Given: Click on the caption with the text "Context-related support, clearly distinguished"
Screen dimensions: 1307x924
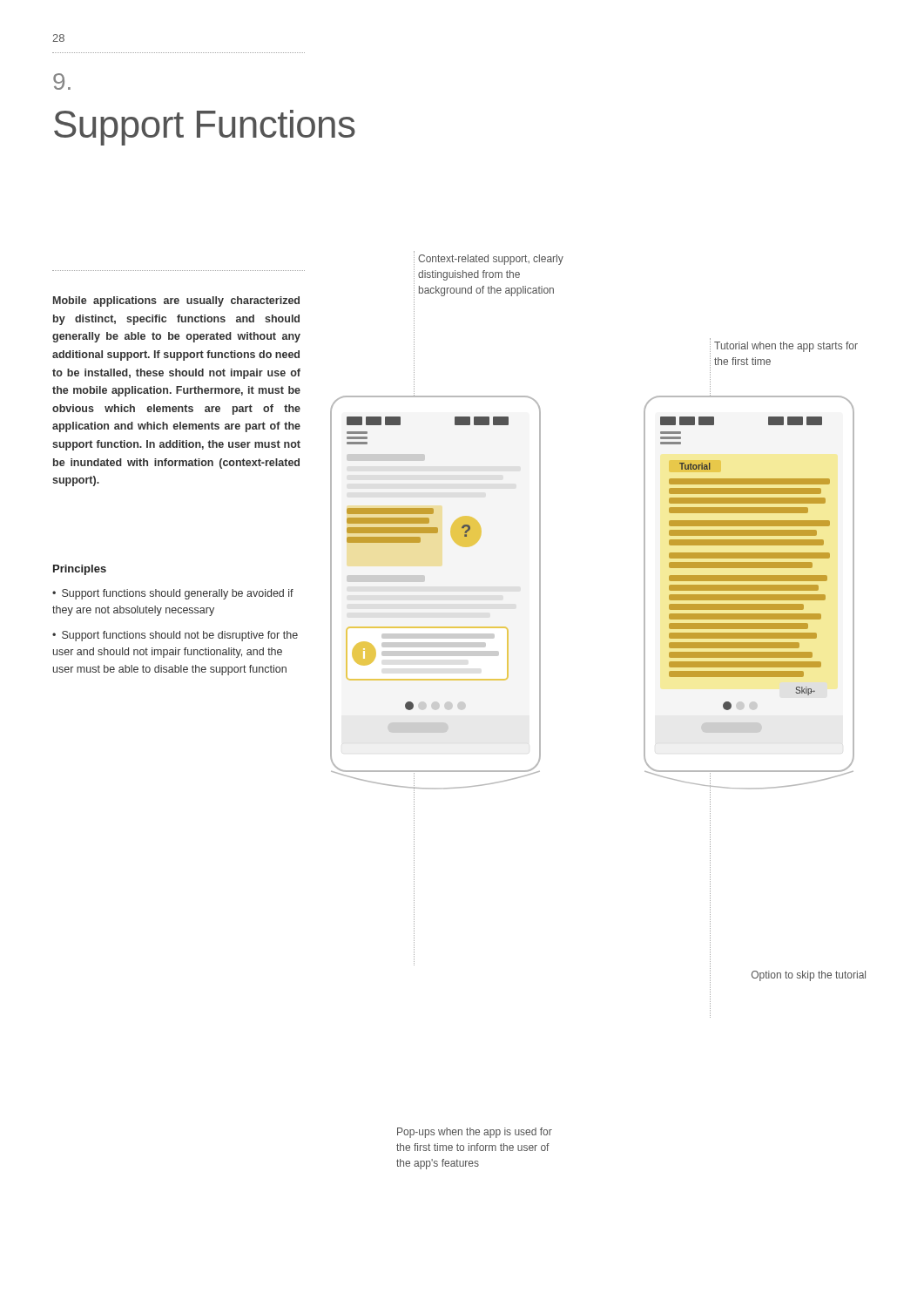Looking at the screenshot, I should (491, 274).
